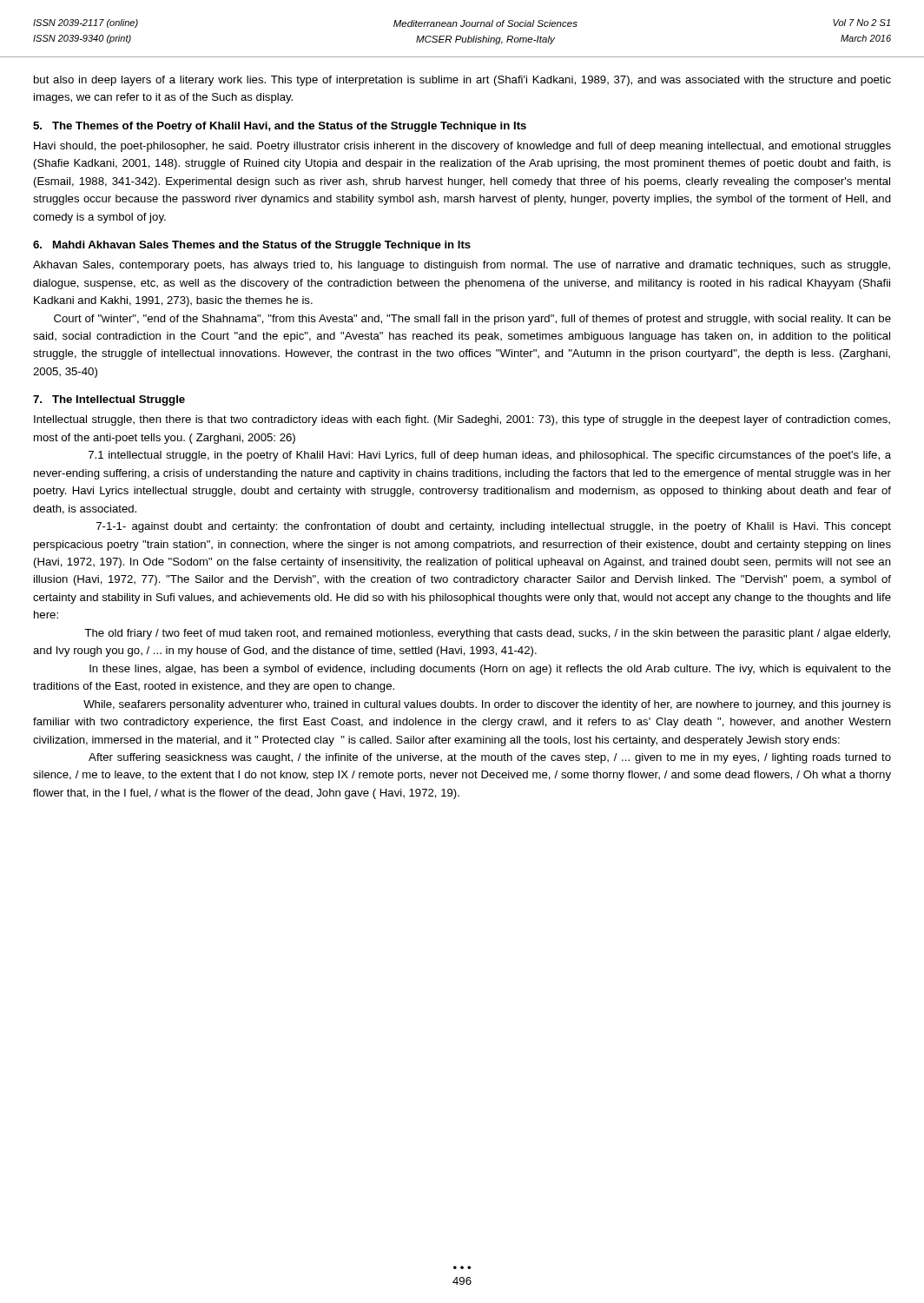Click on the text block containing "Akhavan Sales, contemporary"
Image resolution: width=924 pixels, height=1303 pixels.
click(x=462, y=318)
